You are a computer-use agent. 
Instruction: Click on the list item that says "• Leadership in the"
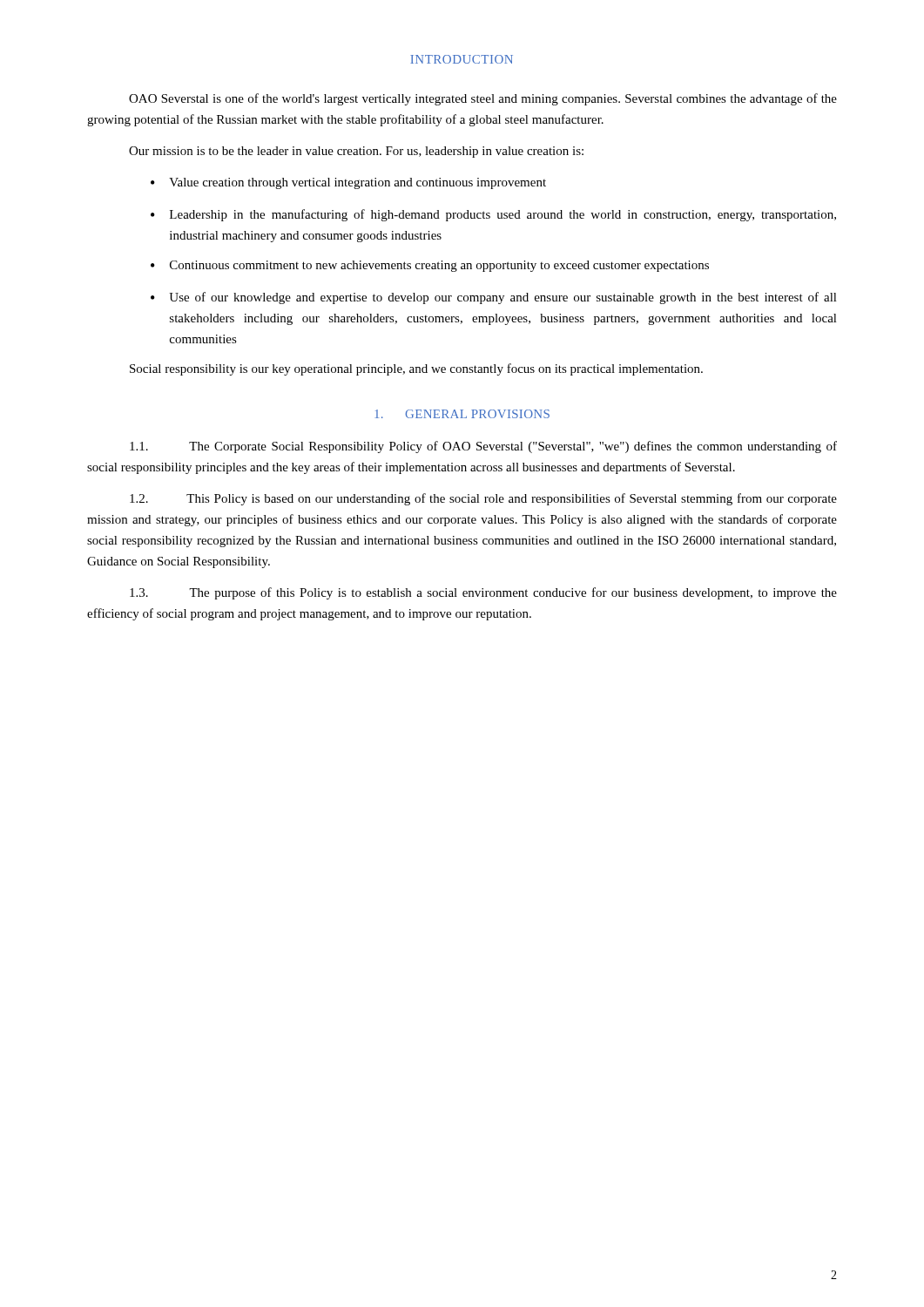493,225
